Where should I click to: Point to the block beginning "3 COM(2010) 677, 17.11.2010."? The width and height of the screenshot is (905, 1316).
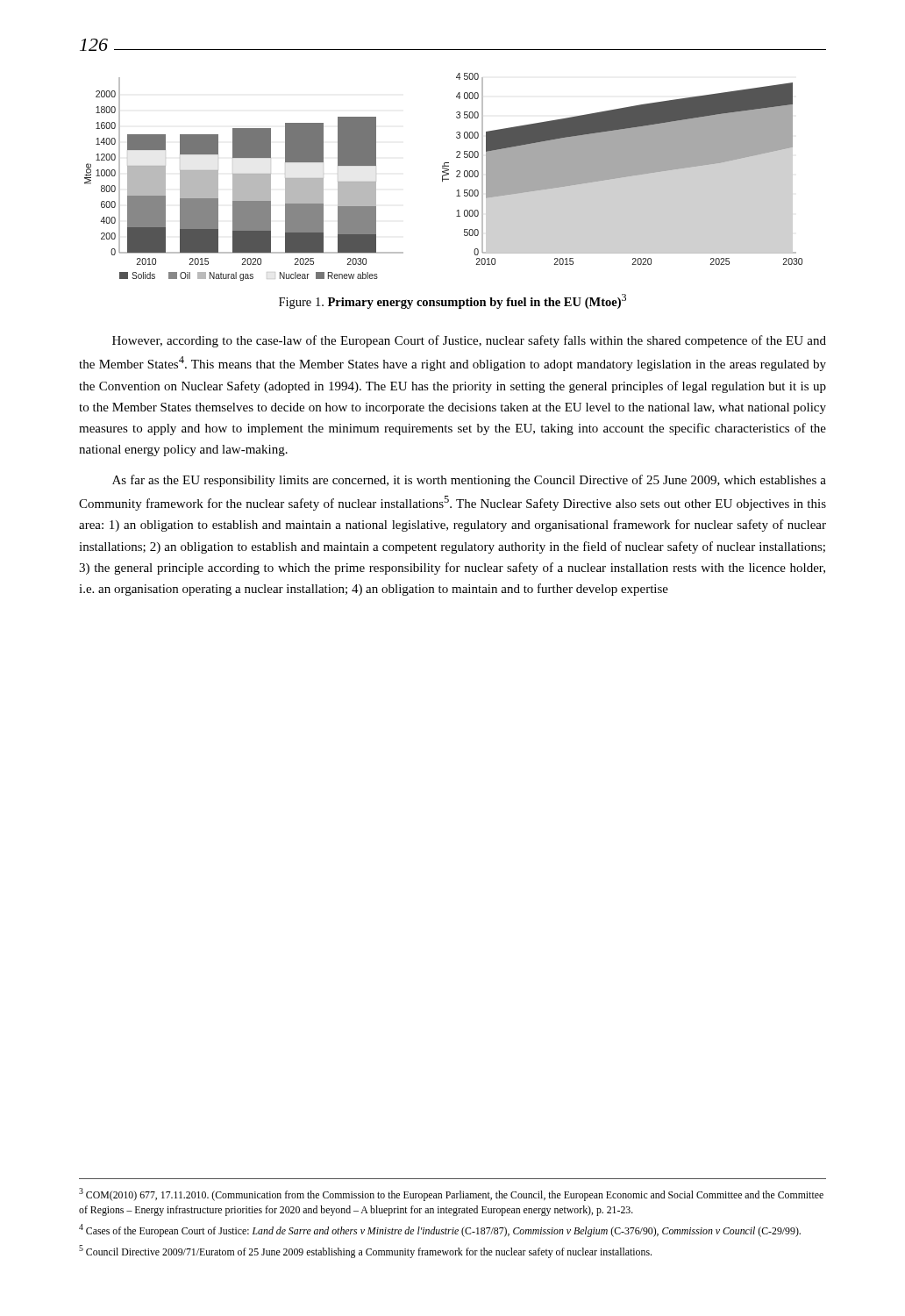[x=452, y=1223]
